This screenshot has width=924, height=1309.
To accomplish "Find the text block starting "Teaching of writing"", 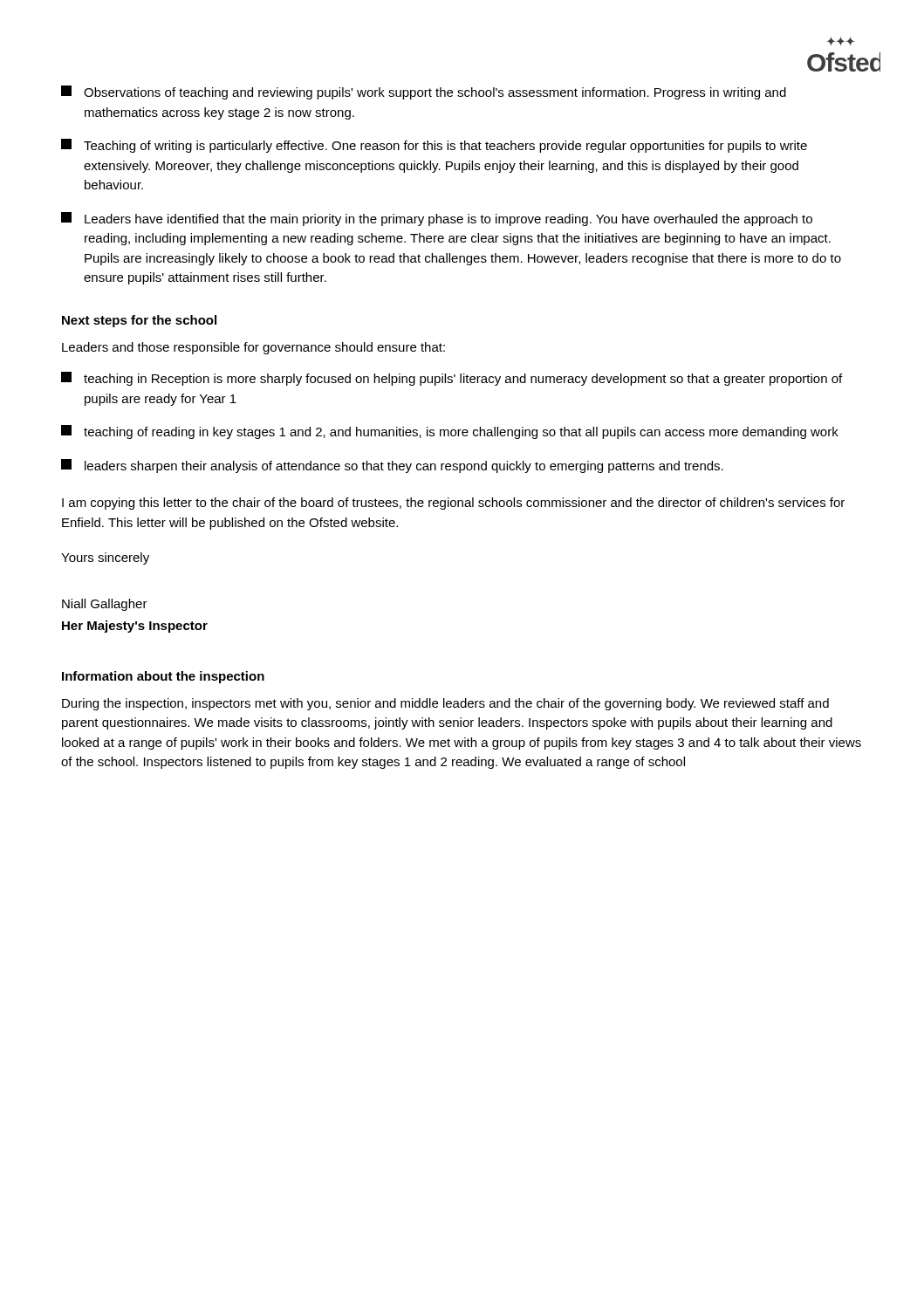I will coord(462,166).
